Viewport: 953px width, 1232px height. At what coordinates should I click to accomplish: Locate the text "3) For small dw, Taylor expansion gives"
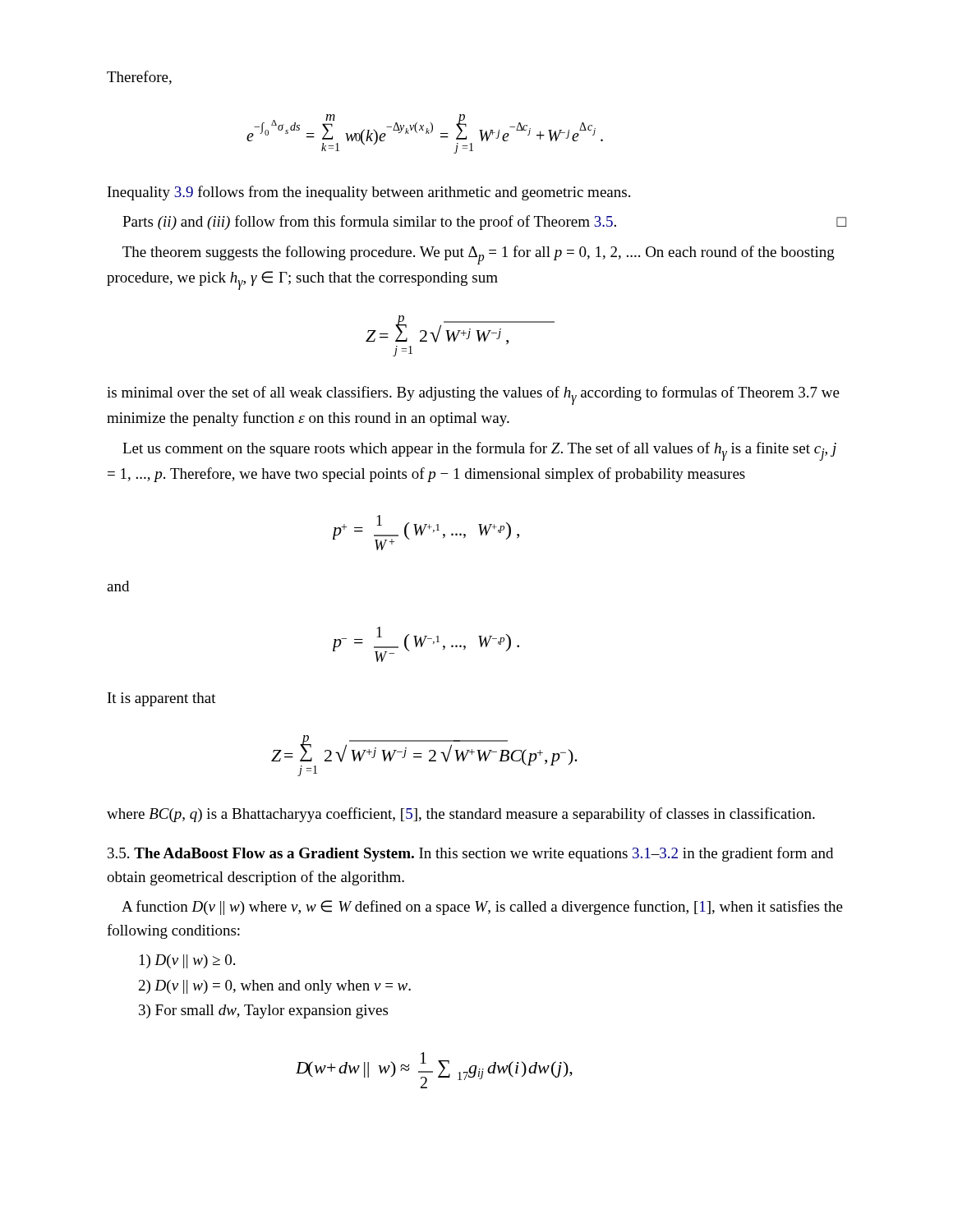click(263, 1010)
